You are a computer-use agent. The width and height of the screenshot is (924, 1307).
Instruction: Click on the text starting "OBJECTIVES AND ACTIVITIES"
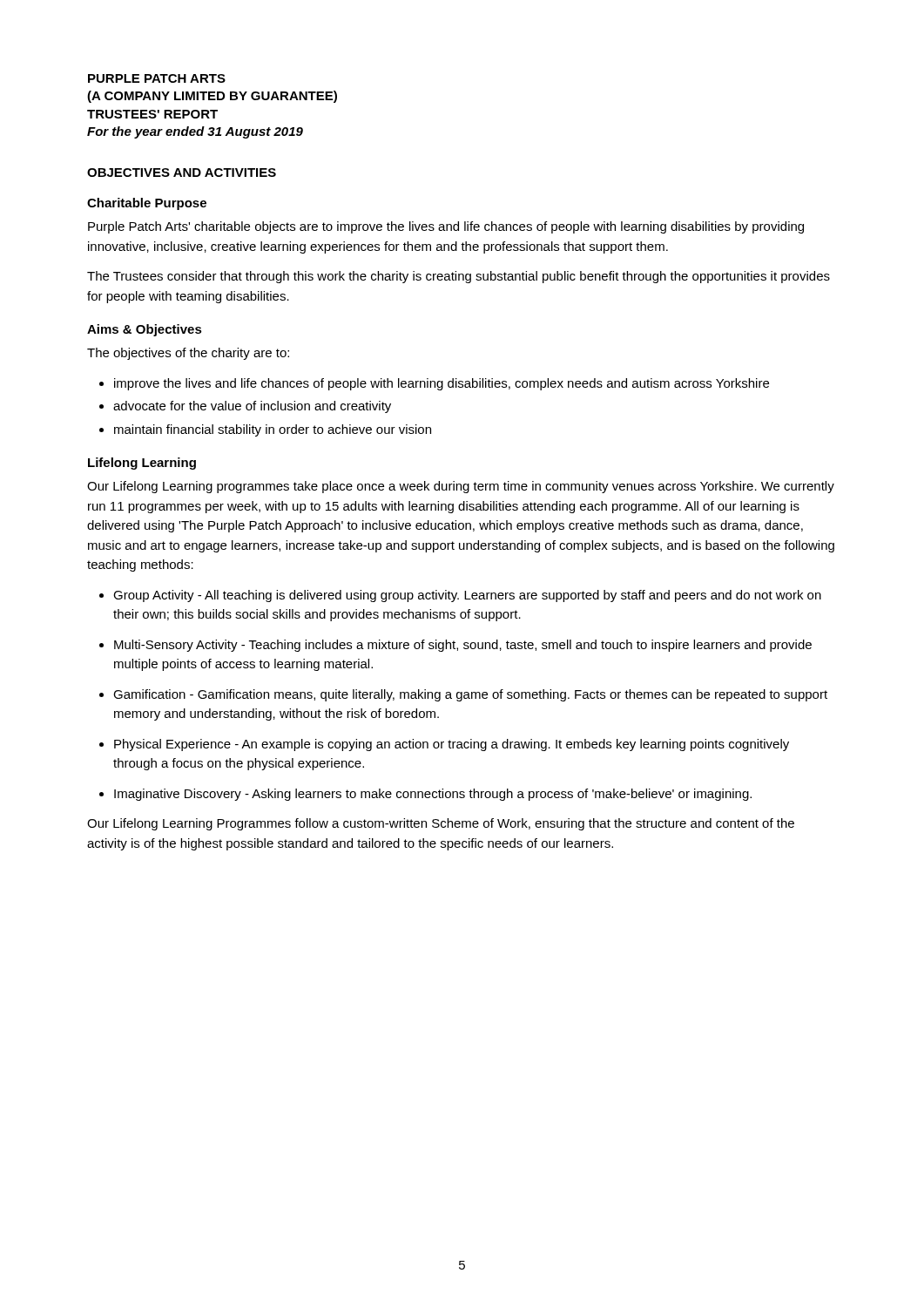pos(182,172)
